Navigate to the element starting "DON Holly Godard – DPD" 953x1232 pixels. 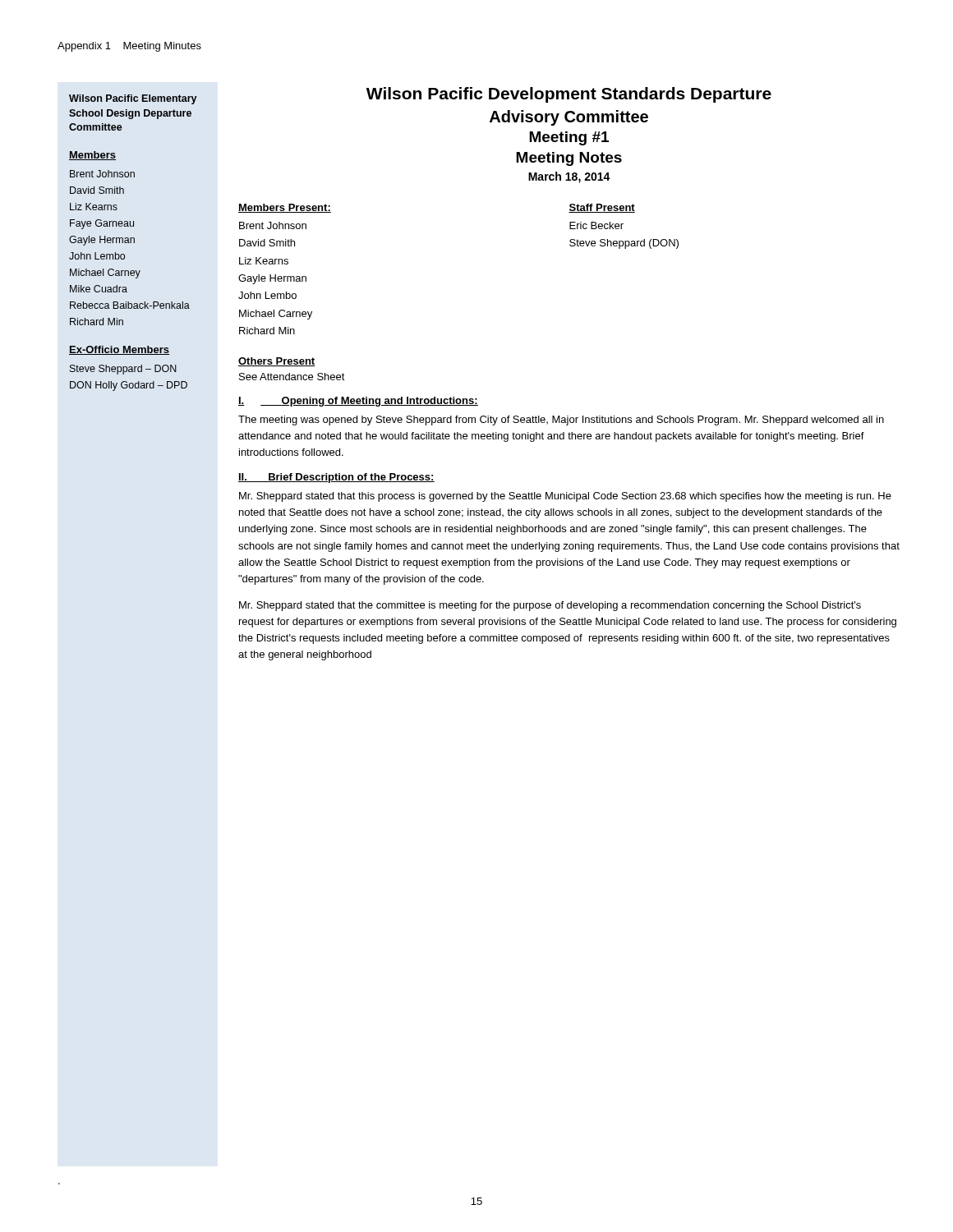pyautogui.click(x=128, y=385)
